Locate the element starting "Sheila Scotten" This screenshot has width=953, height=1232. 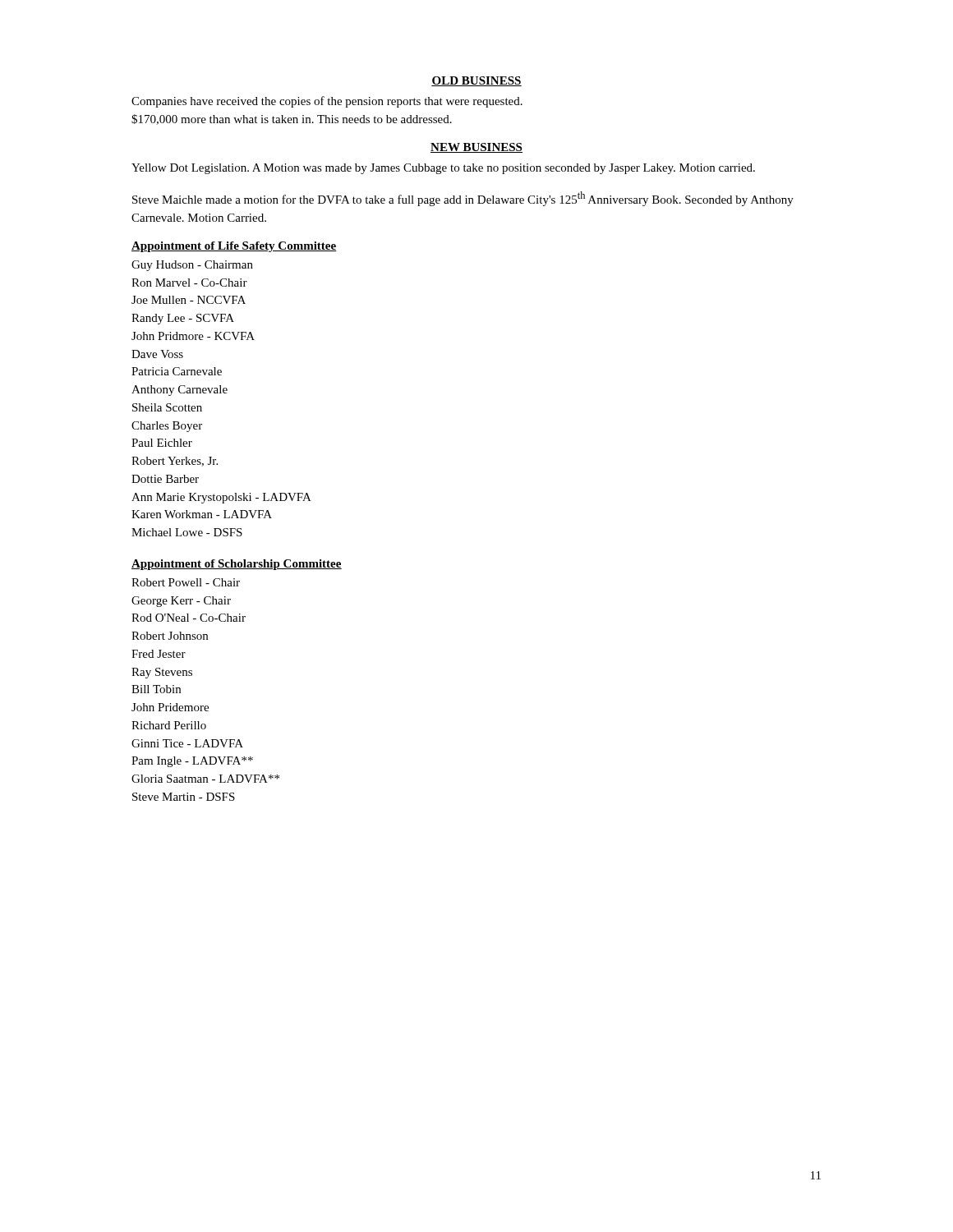(167, 407)
